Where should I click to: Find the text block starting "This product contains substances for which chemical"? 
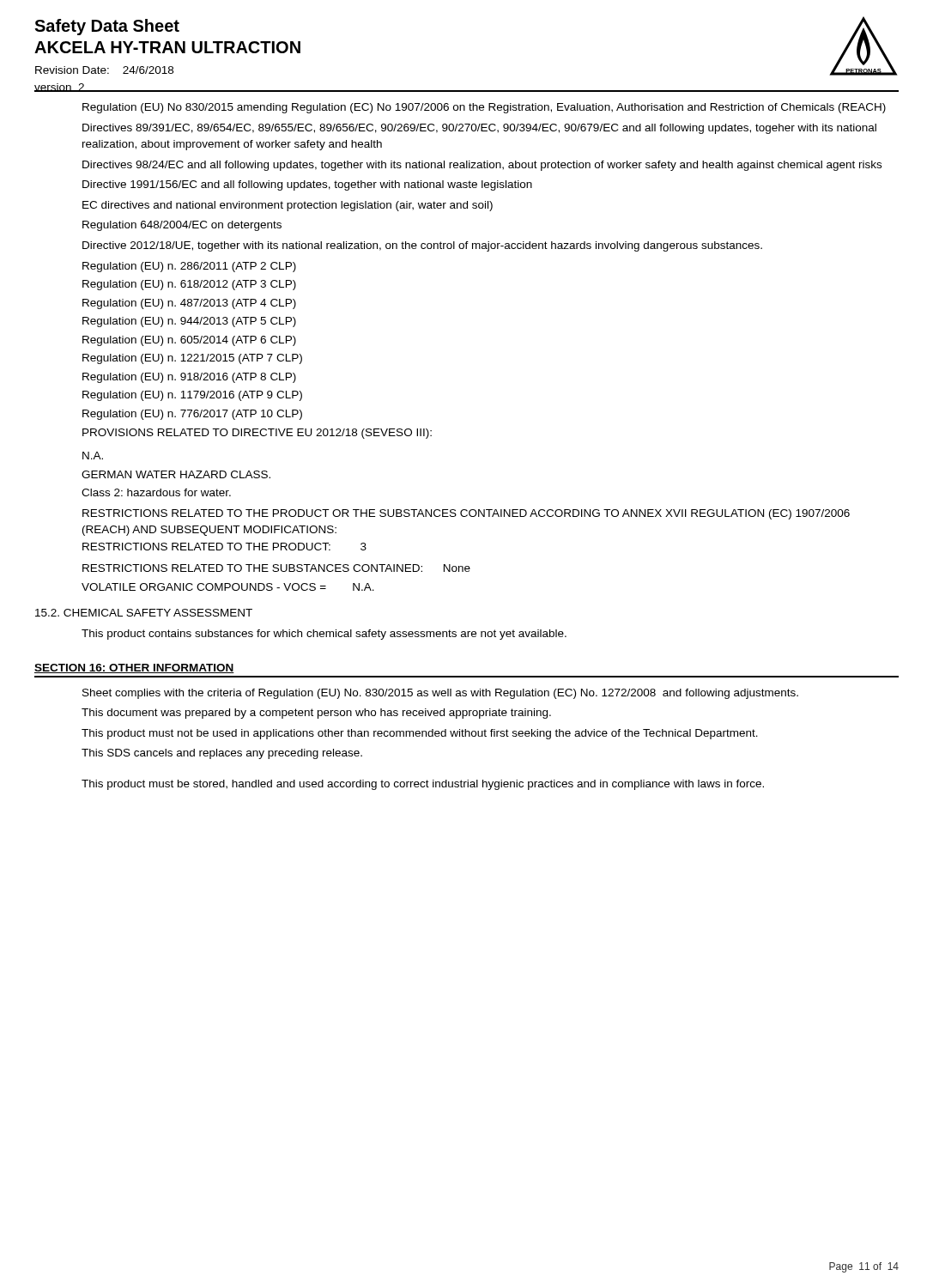(324, 633)
